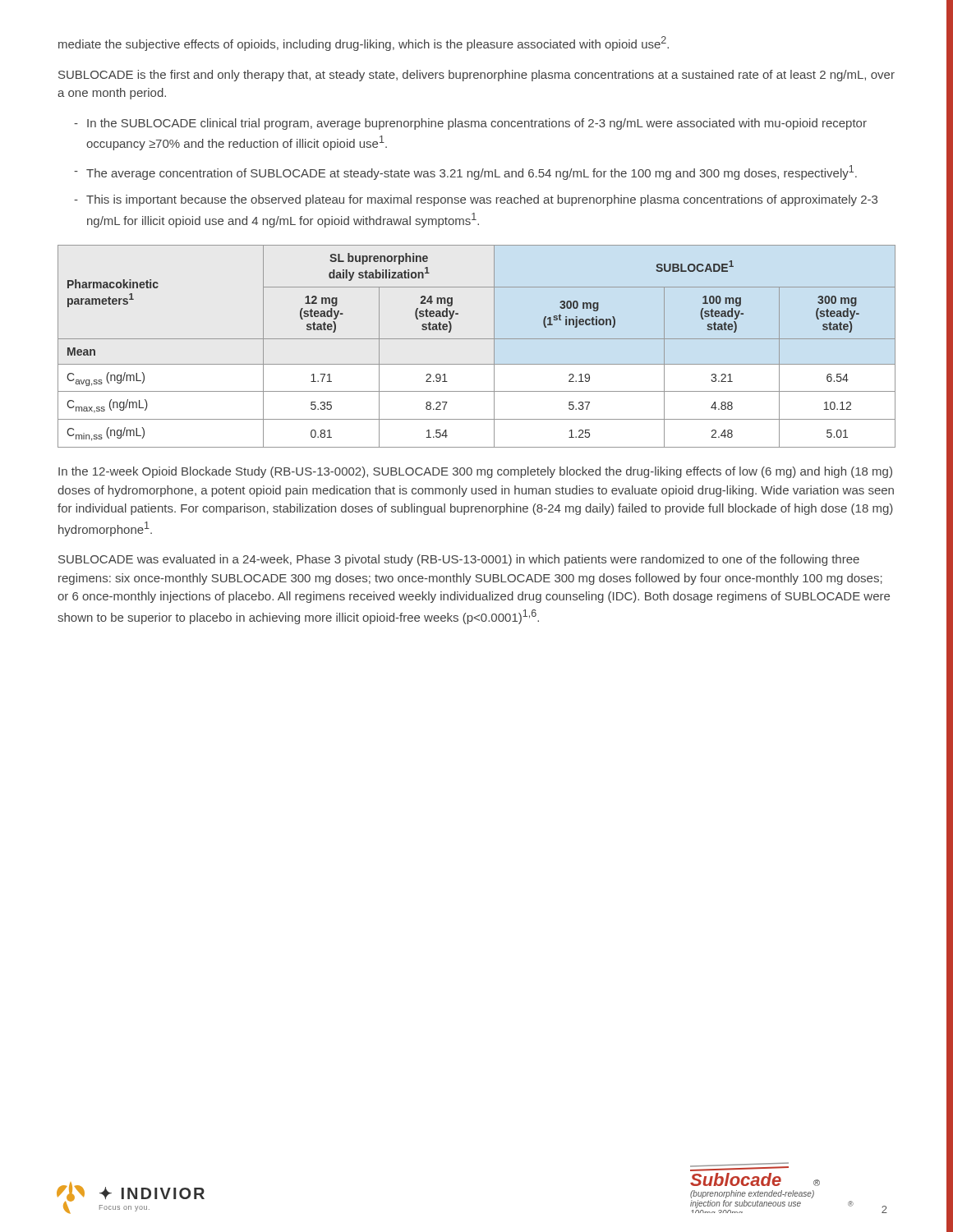Viewport: 953px width, 1232px height.
Task: Locate the table with the text "SL buprenorphine daily stabilization 1"
Action: tap(476, 346)
